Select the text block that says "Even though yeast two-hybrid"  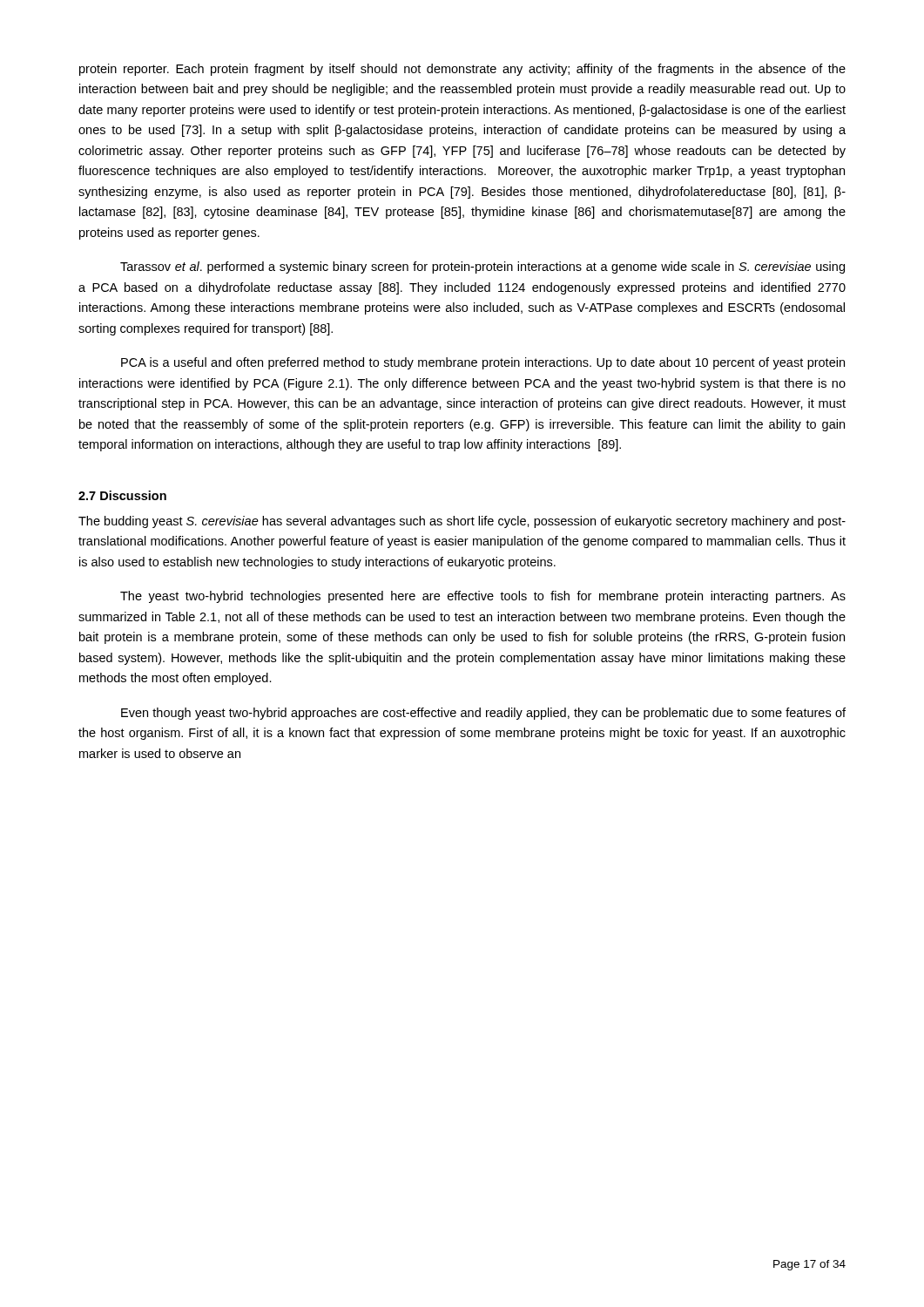[x=462, y=733]
